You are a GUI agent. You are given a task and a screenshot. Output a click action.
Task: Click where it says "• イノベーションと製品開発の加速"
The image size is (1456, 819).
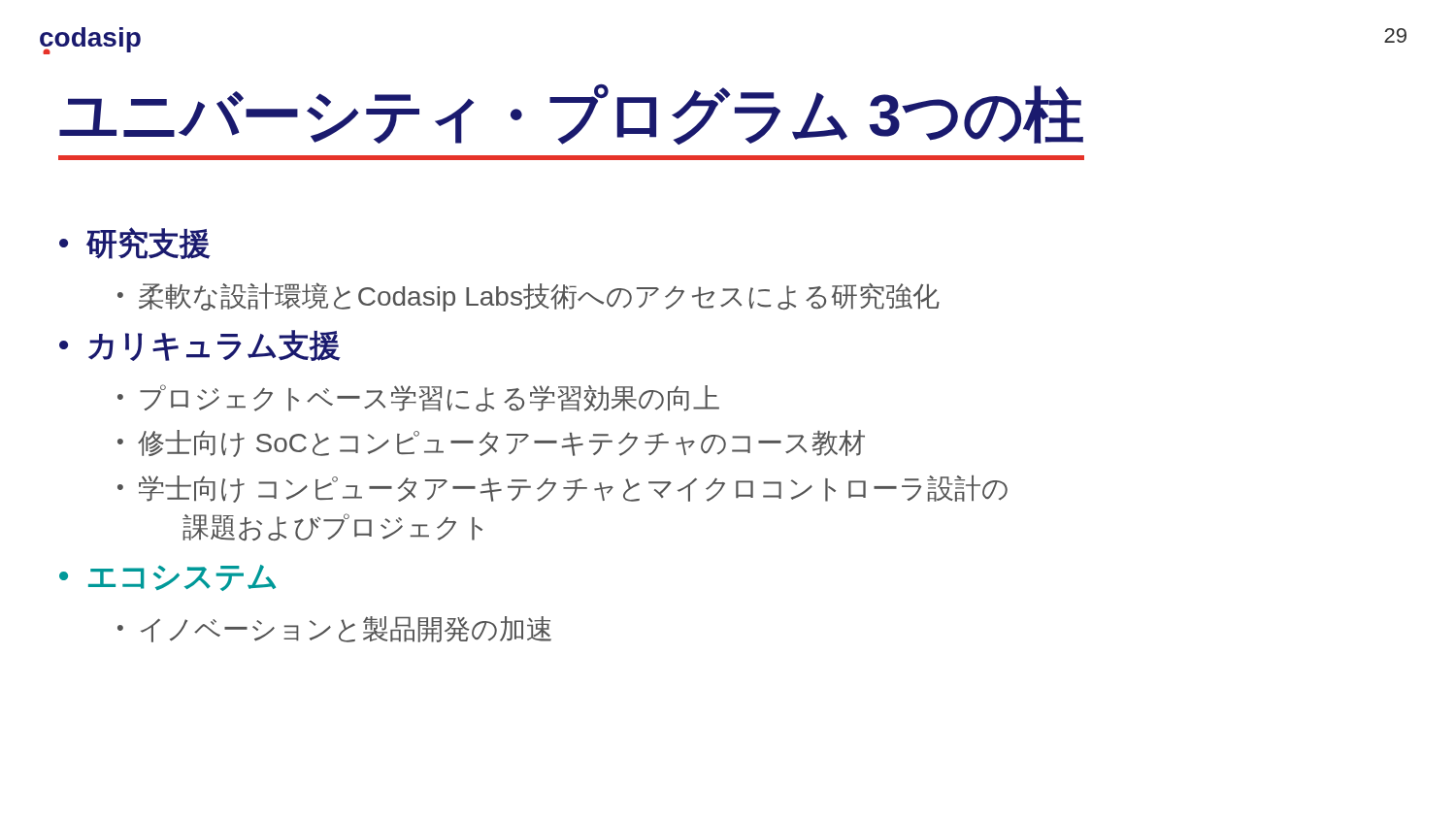click(x=335, y=630)
